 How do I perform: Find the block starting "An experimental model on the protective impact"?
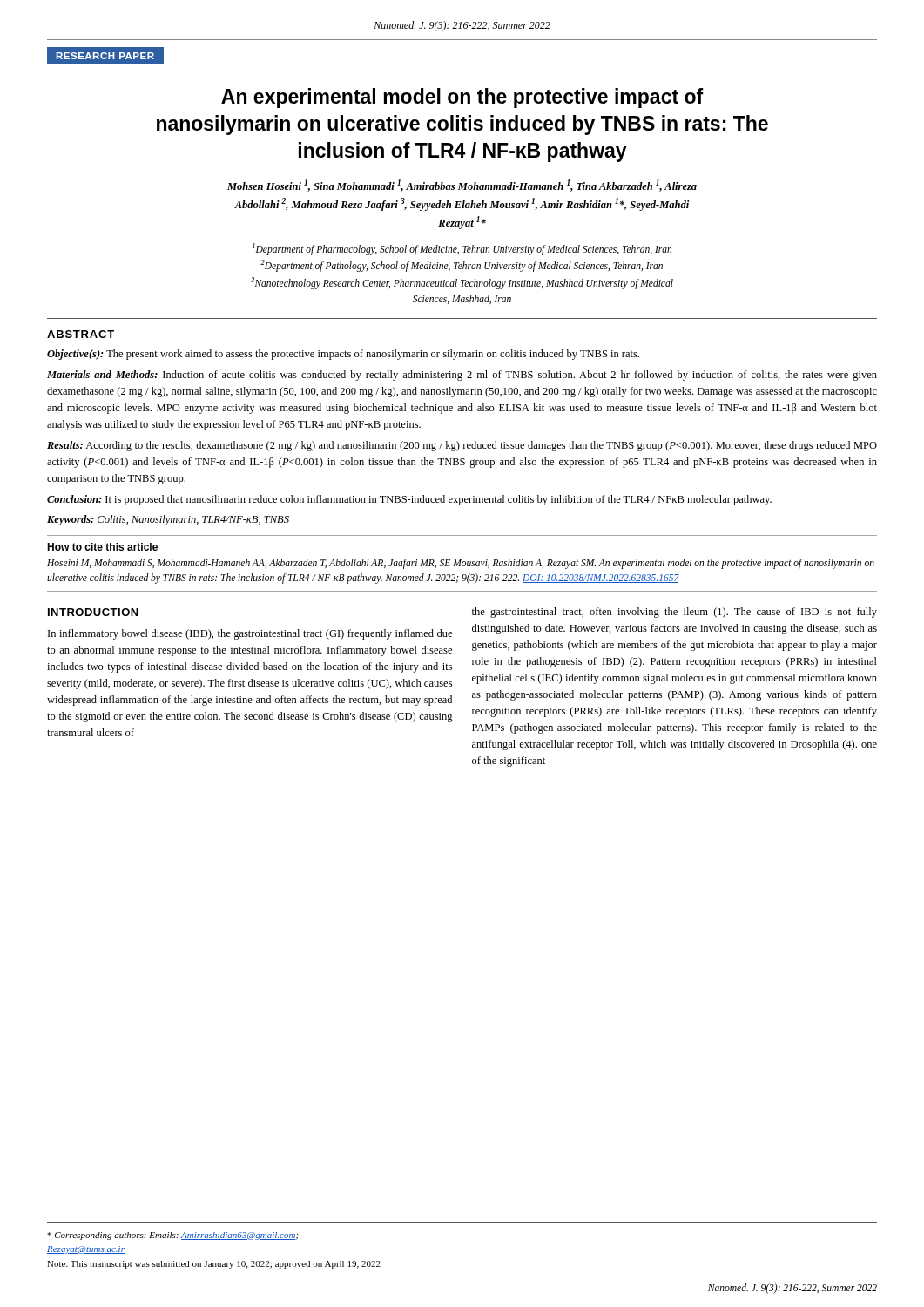click(x=462, y=124)
